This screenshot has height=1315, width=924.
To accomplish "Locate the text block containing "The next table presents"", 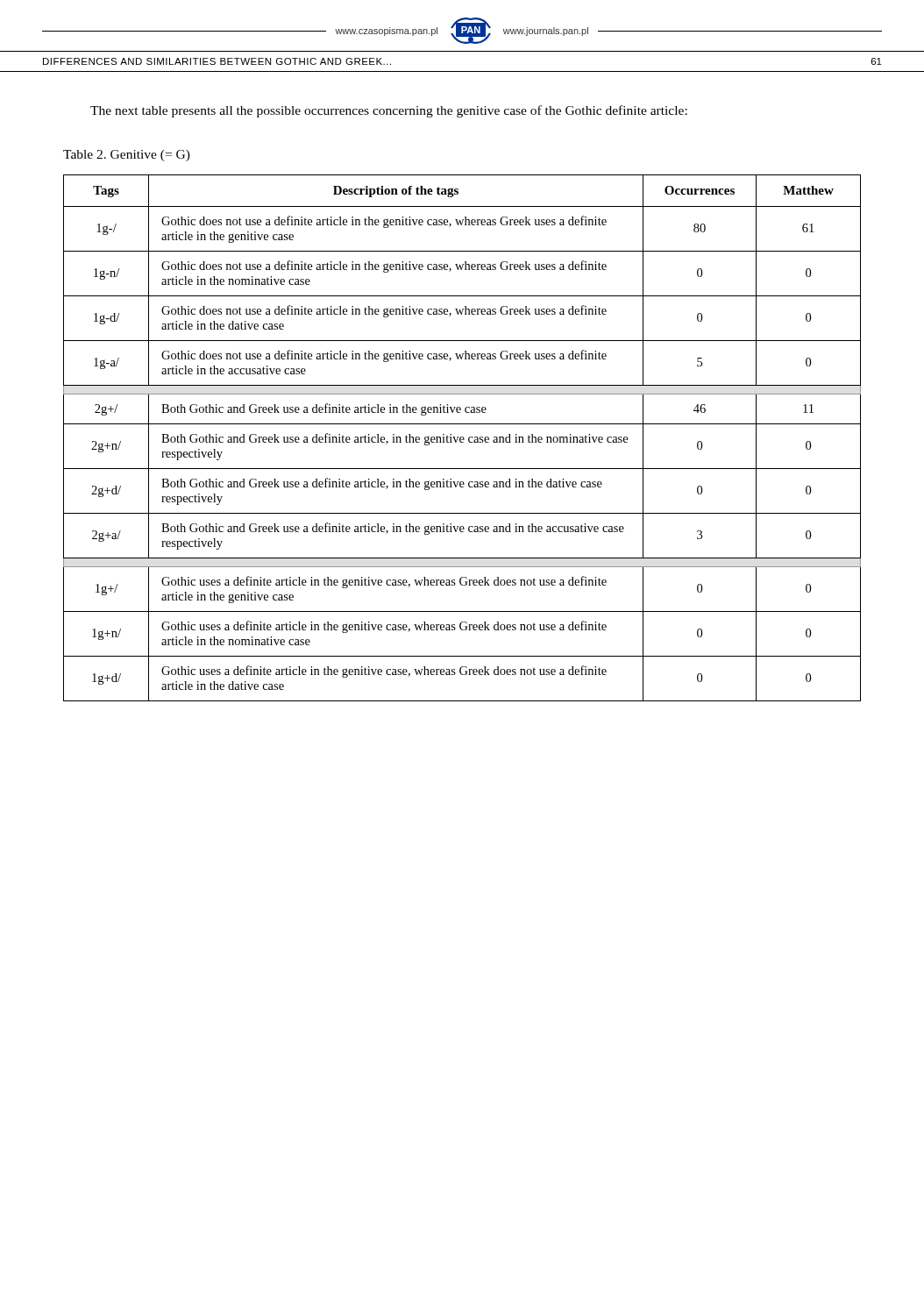I will pyautogui.click(x=389, y=110).
